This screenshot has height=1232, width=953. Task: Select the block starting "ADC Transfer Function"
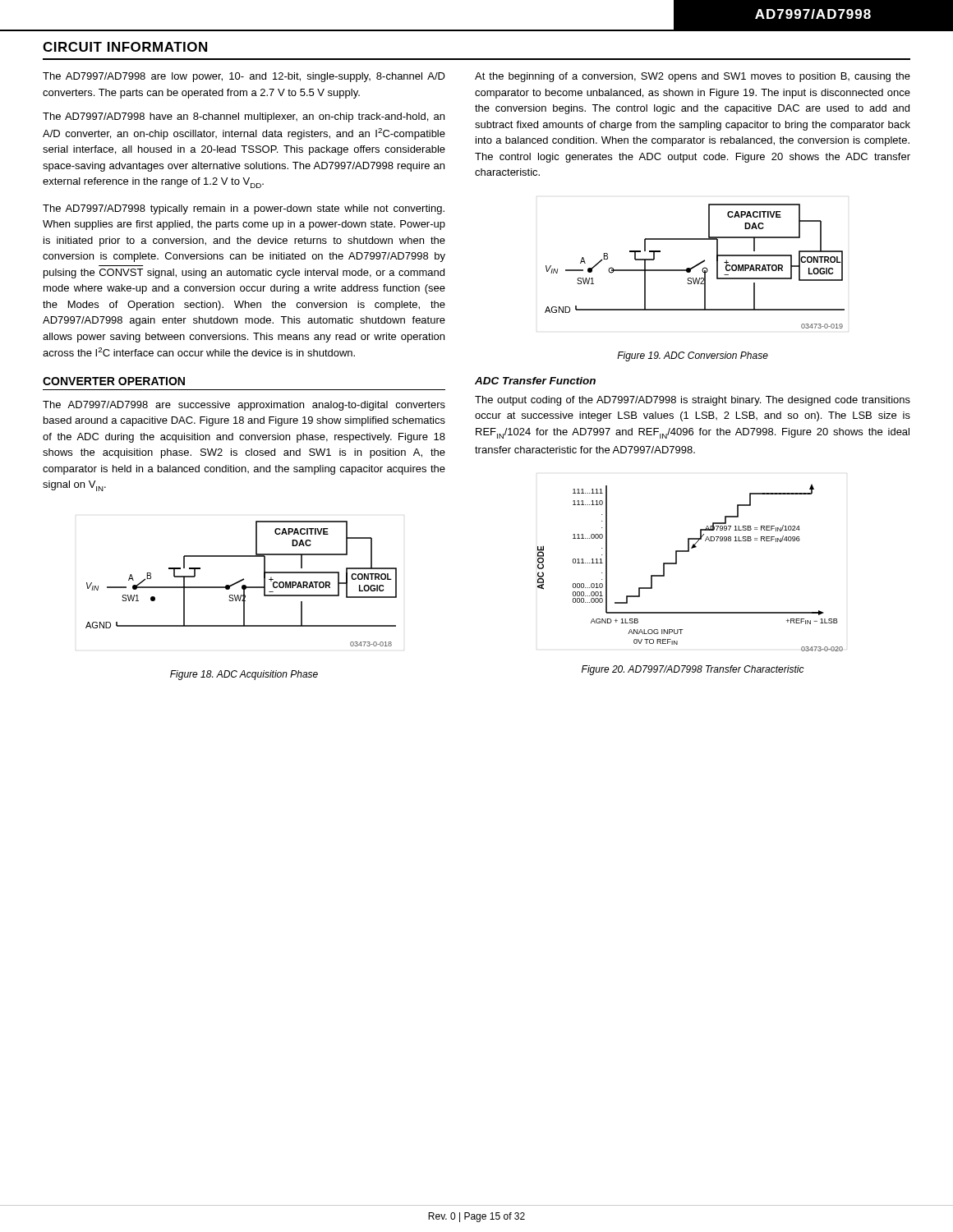click(535, 380)
